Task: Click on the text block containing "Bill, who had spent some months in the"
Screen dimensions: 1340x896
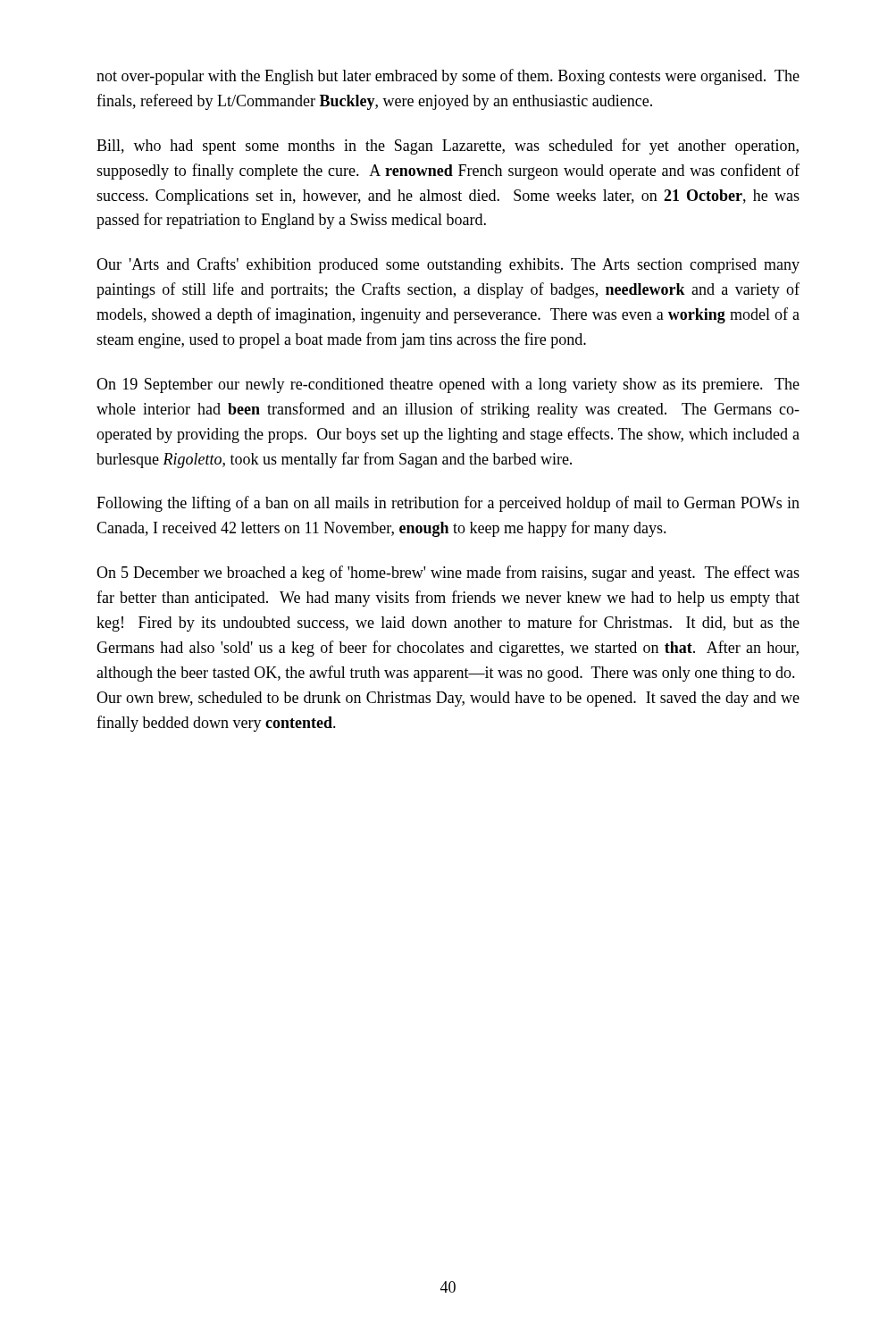Action: 448,183
